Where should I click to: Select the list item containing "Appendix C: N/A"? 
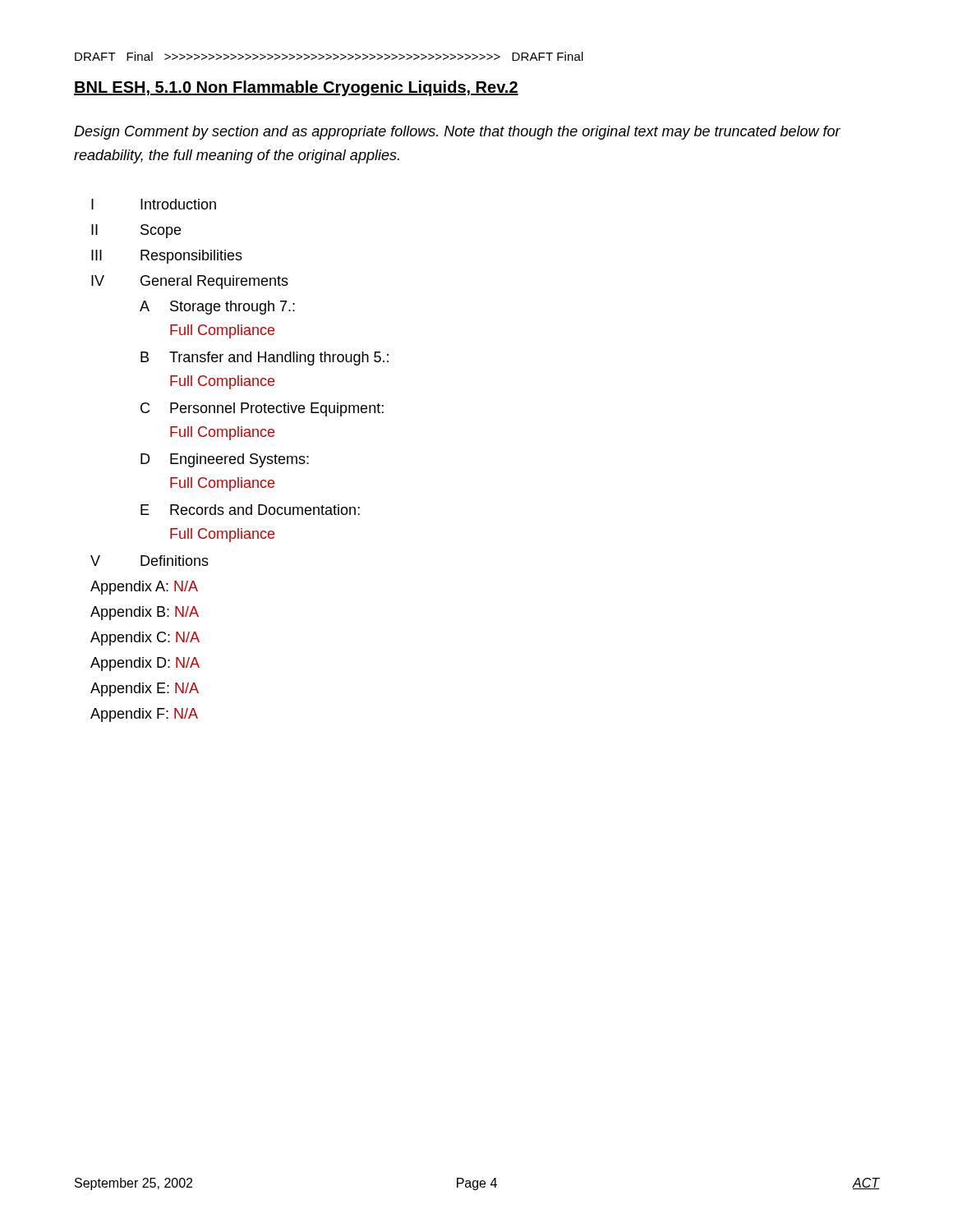(145, 637)
